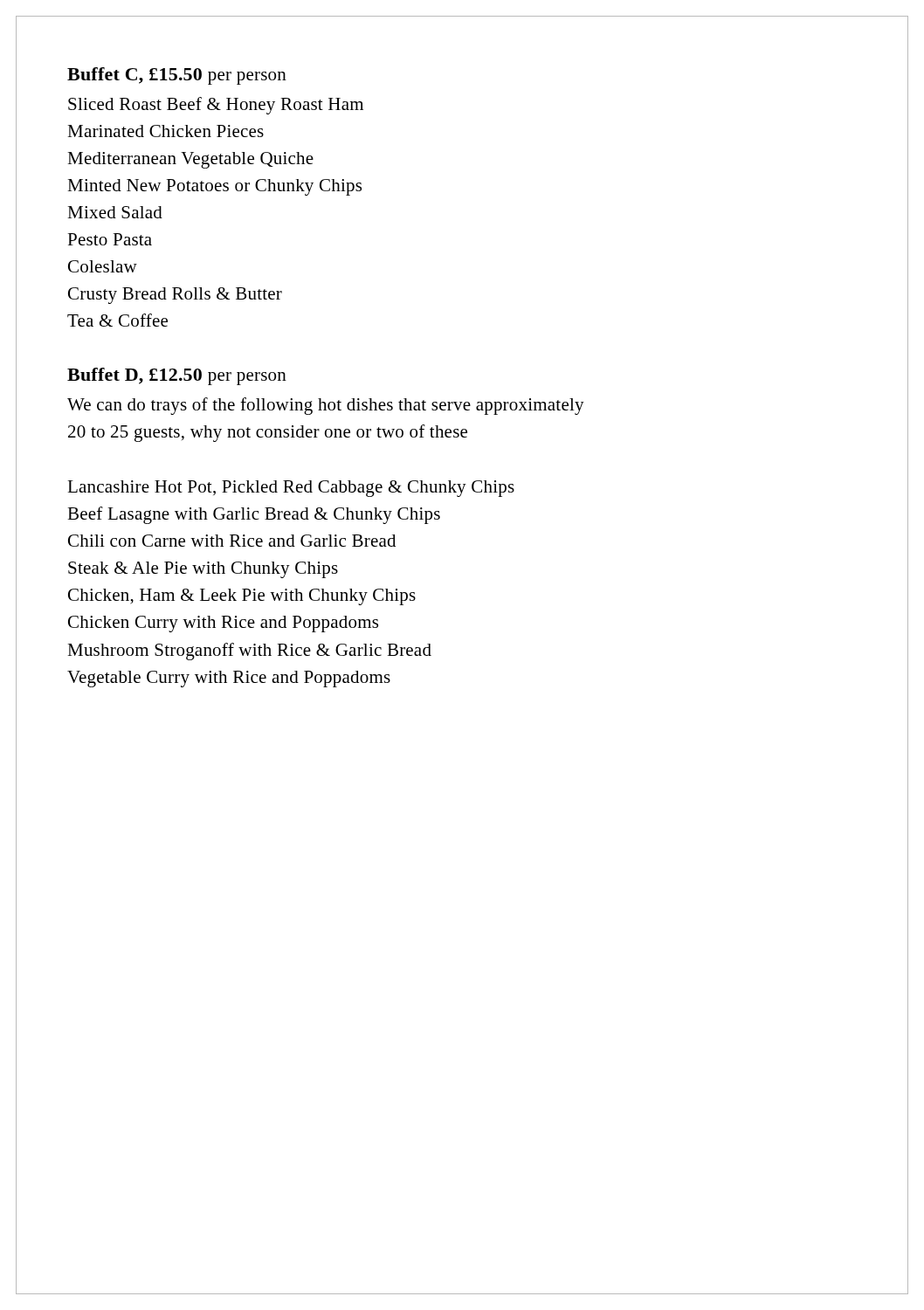The image size is (924, 1310).
Task: Locate the block of text that opens with "Steak & Ale Pie with"
Action: (203, 568)
